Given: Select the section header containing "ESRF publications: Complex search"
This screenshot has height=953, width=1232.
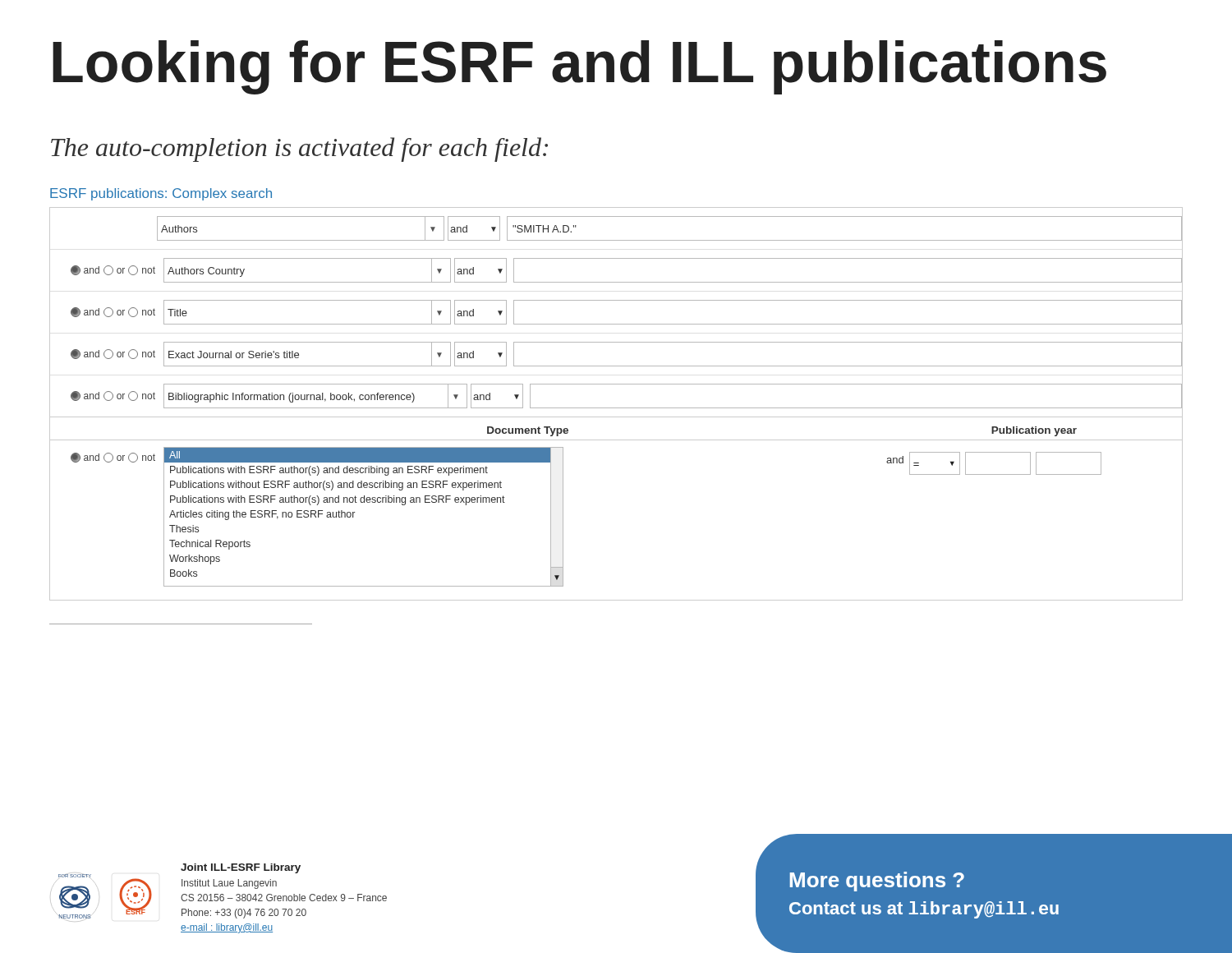Looking at the screenshot, I should click(x=161, y=193).
